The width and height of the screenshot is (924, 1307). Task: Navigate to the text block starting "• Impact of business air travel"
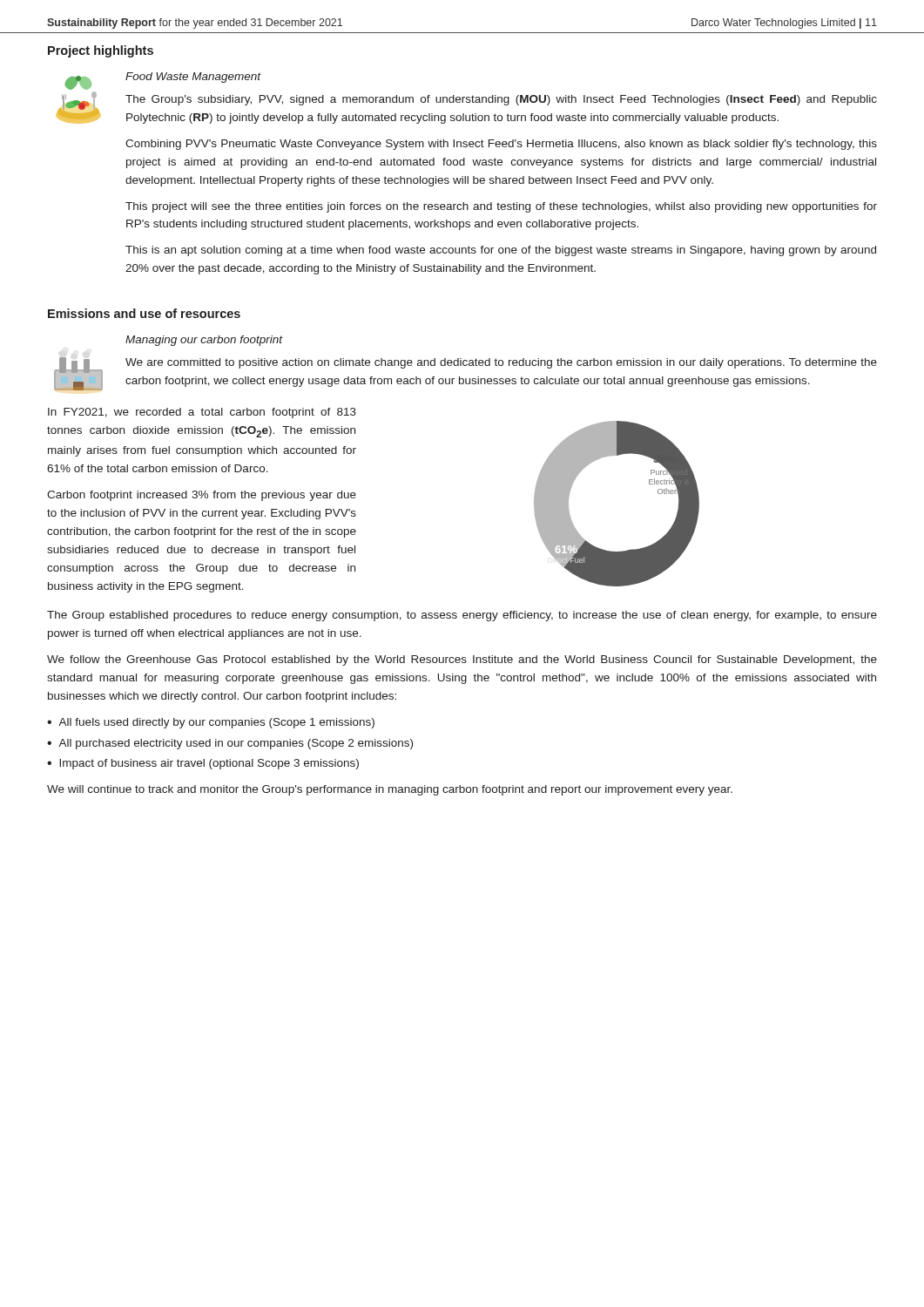point(203,764)
